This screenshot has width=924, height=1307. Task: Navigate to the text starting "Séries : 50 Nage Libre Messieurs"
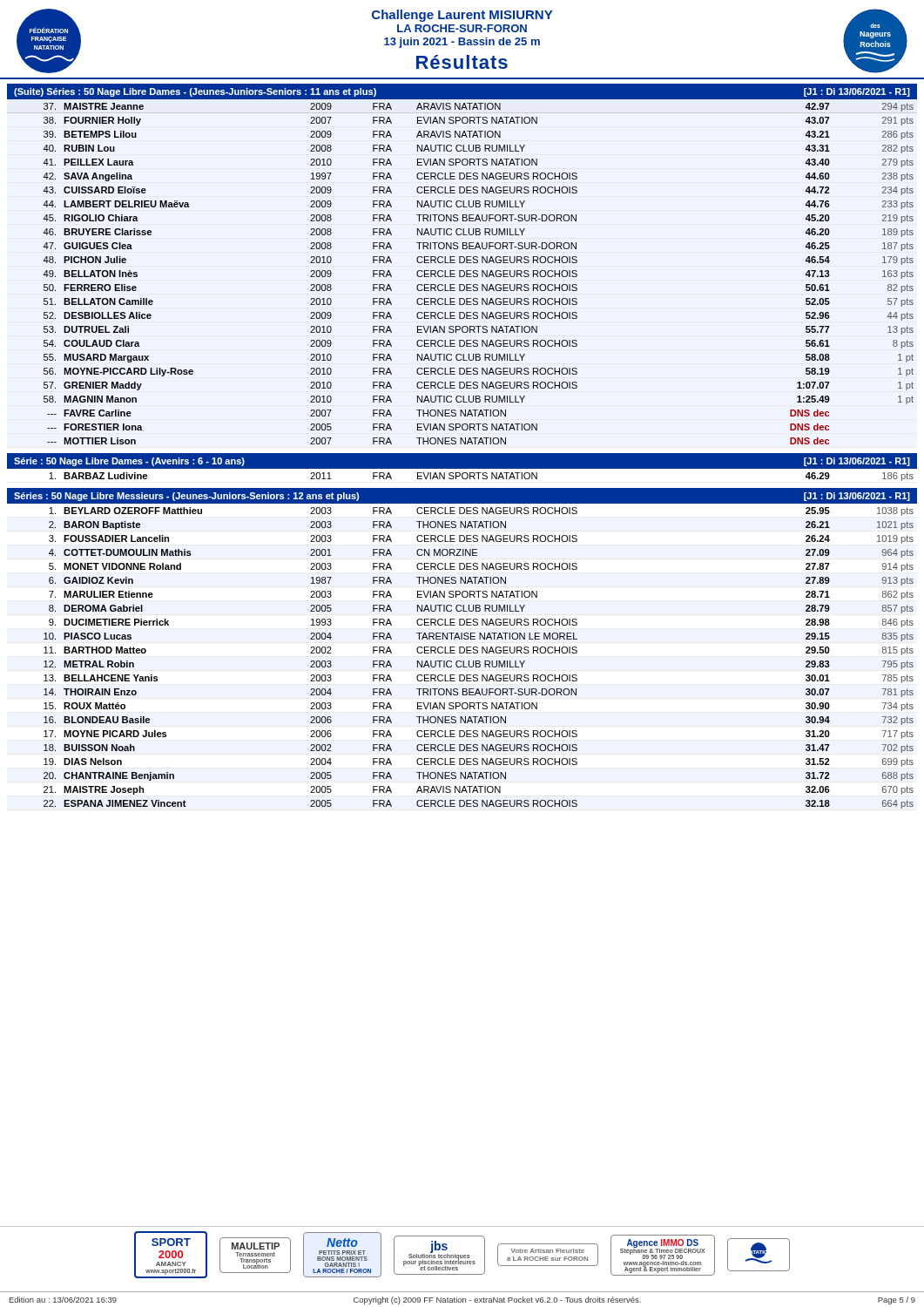point(462,496)
